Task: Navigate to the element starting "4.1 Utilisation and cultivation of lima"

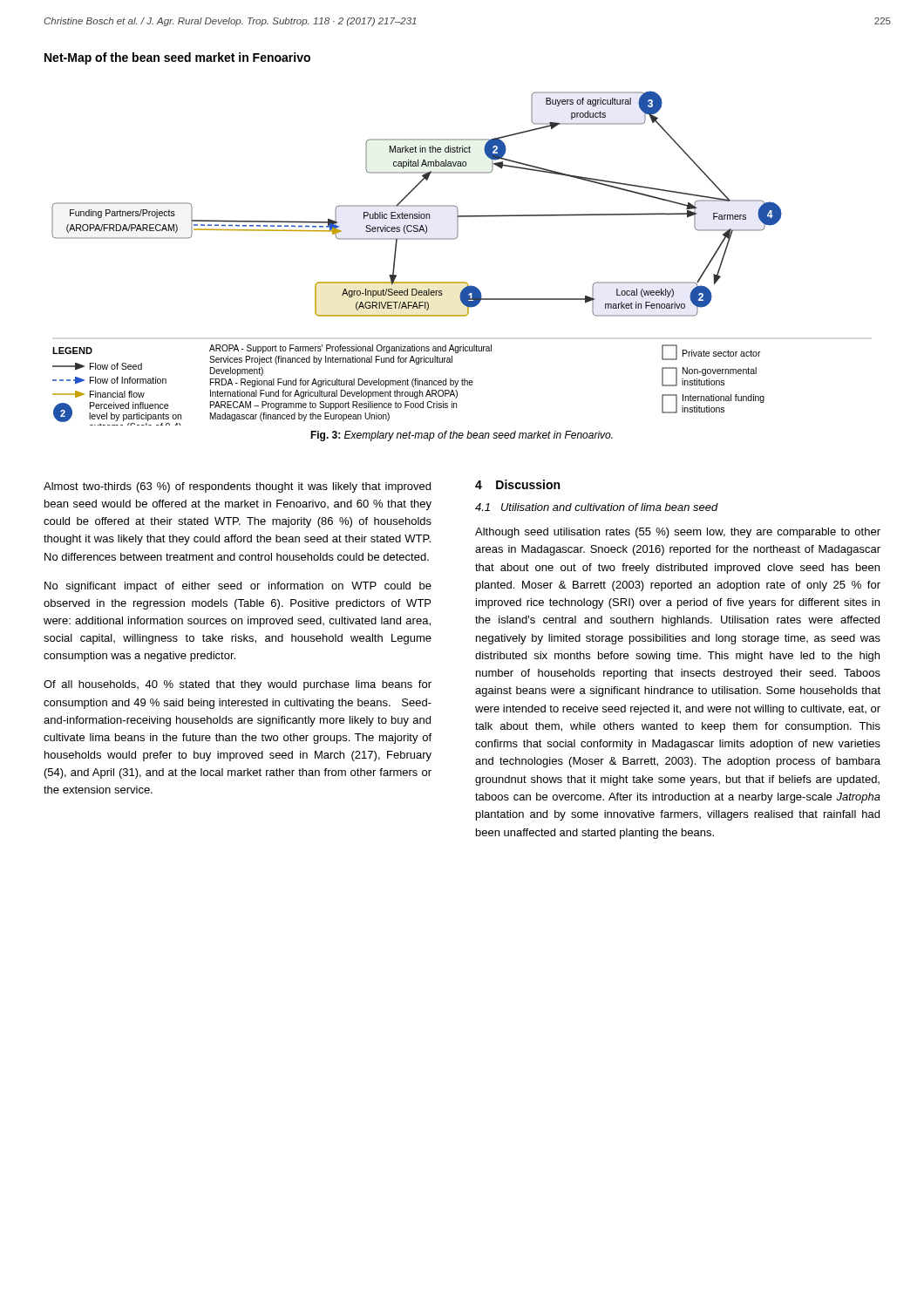Action: [596, 507]
